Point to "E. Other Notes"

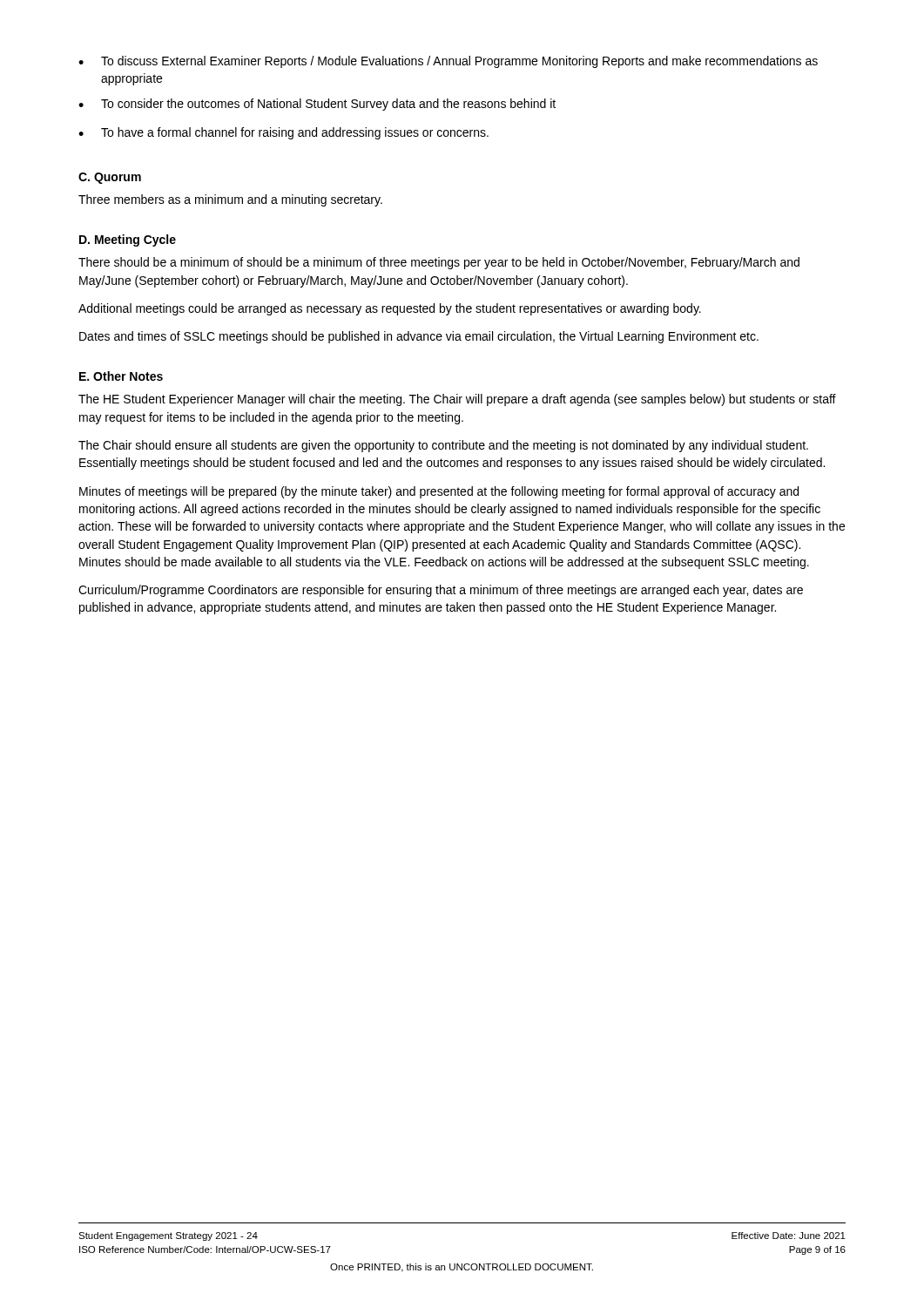[x=121, y=377]
